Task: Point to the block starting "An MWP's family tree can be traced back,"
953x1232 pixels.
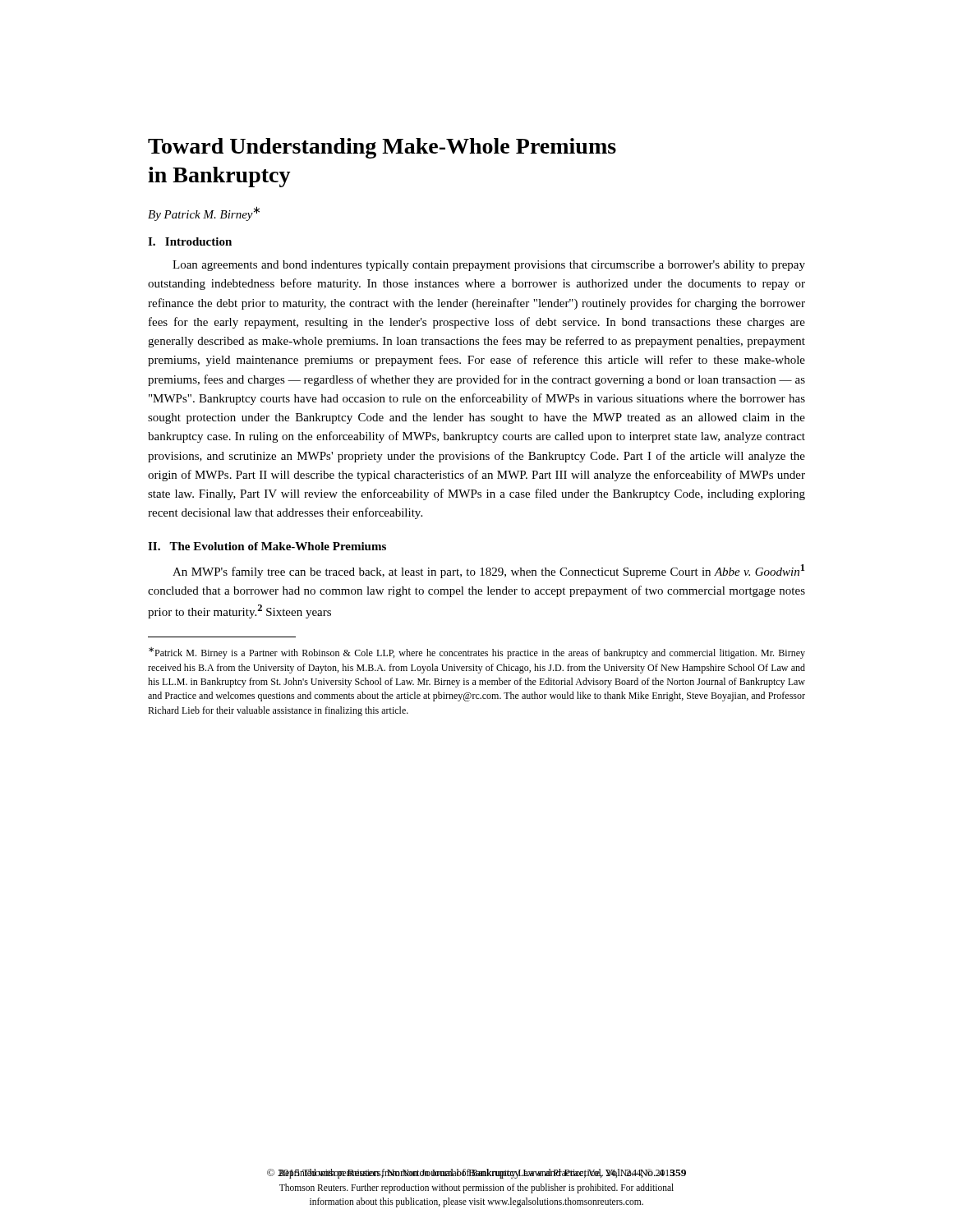Action: tap(476, 590)
